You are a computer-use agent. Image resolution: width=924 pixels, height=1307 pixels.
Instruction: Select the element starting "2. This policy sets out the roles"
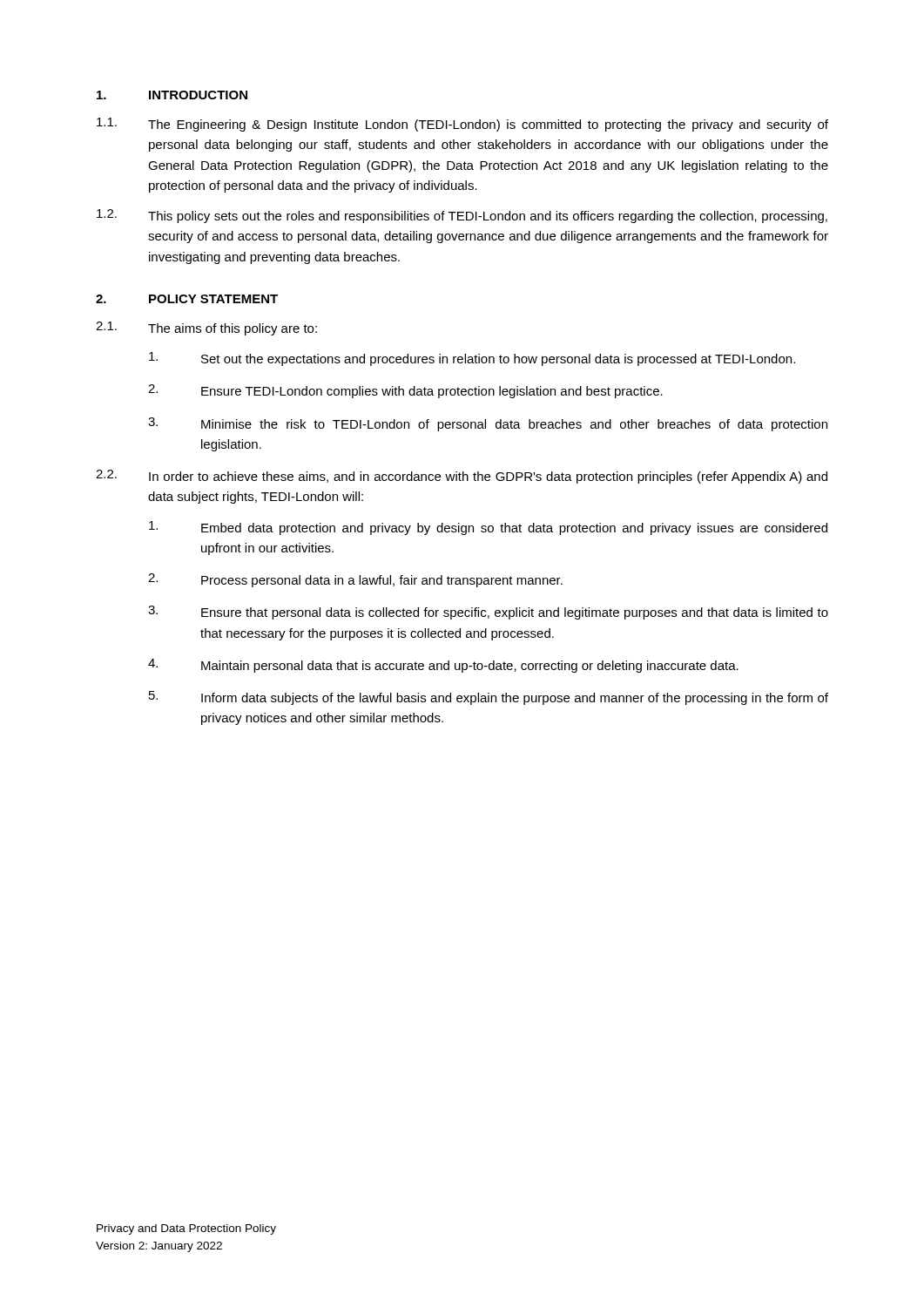462,236
